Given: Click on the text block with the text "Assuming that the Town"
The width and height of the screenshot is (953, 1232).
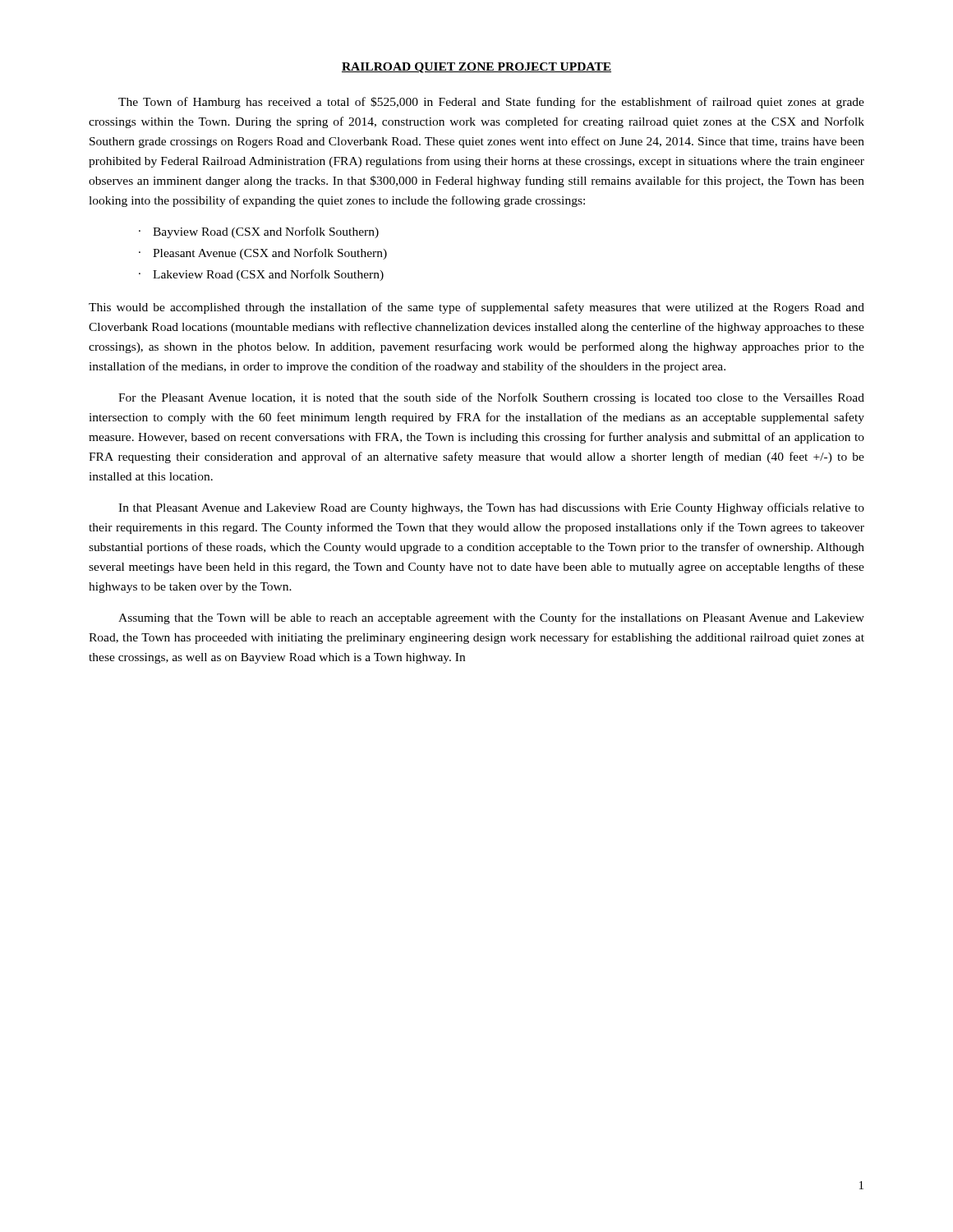Looking at the screenshot, I should [476, 637].
